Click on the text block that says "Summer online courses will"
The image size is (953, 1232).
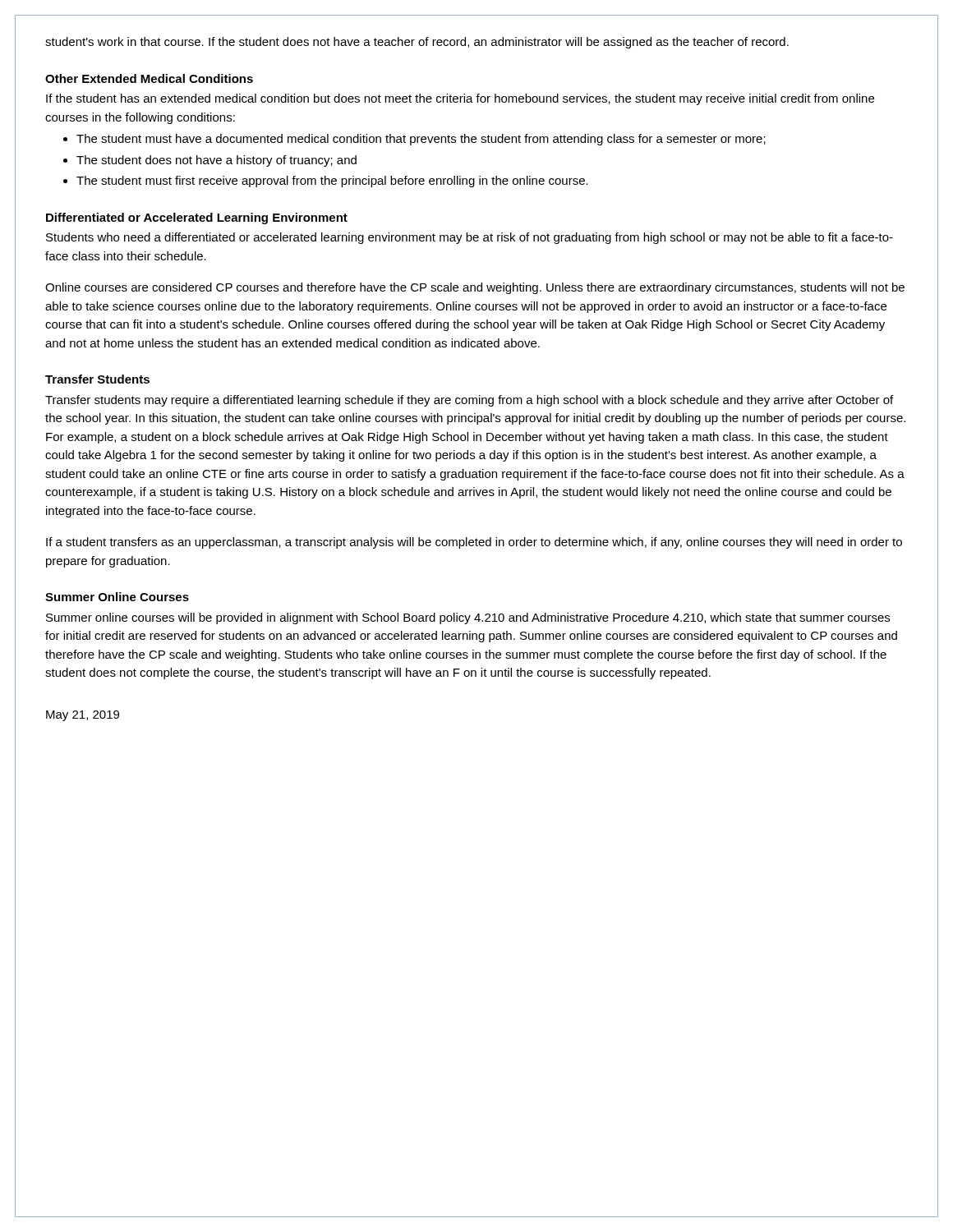click(x=476, y=645)
